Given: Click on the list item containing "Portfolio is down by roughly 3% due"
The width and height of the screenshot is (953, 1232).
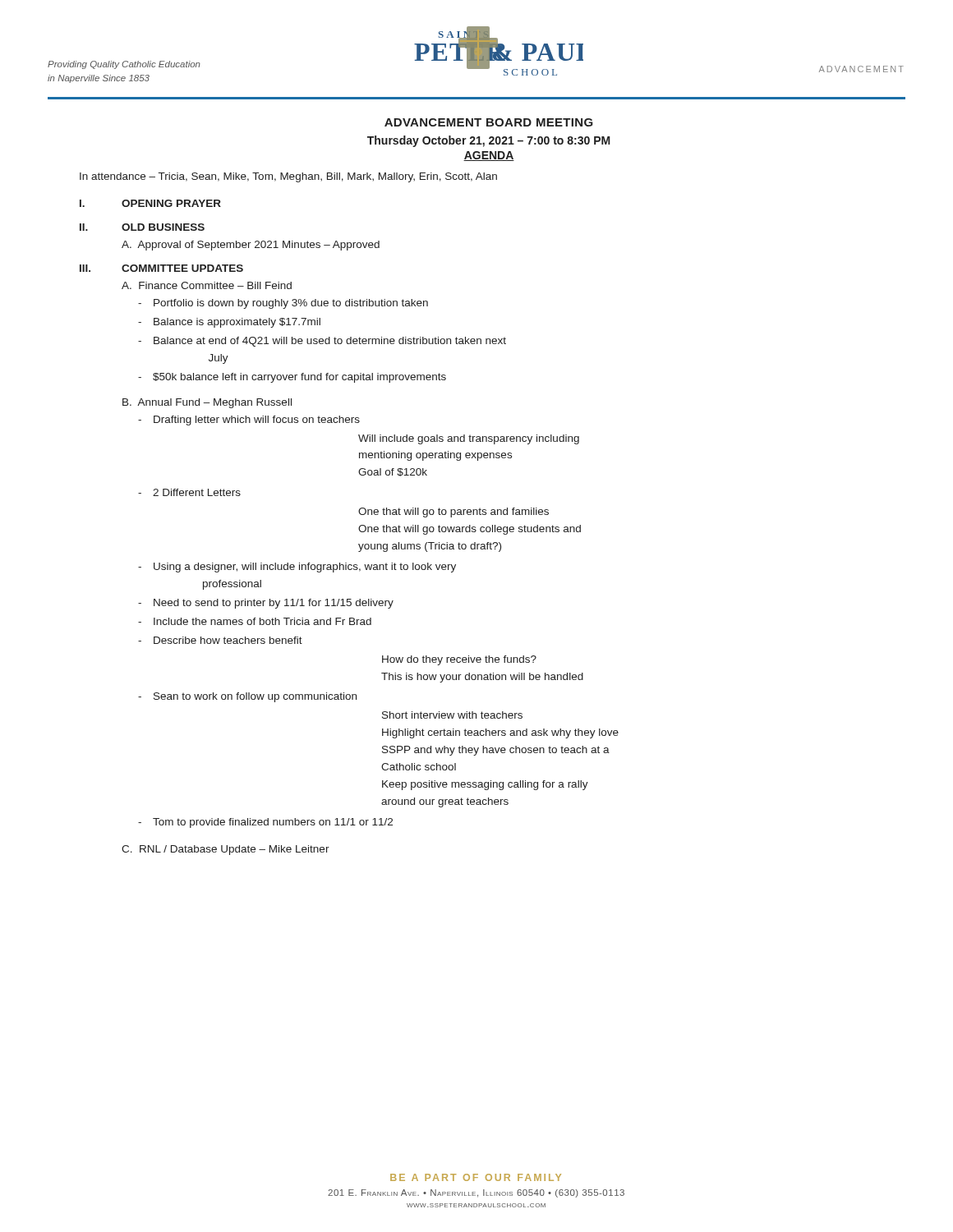Looking at the screenshot, I should pyautogui.click(x=291, y=303).
